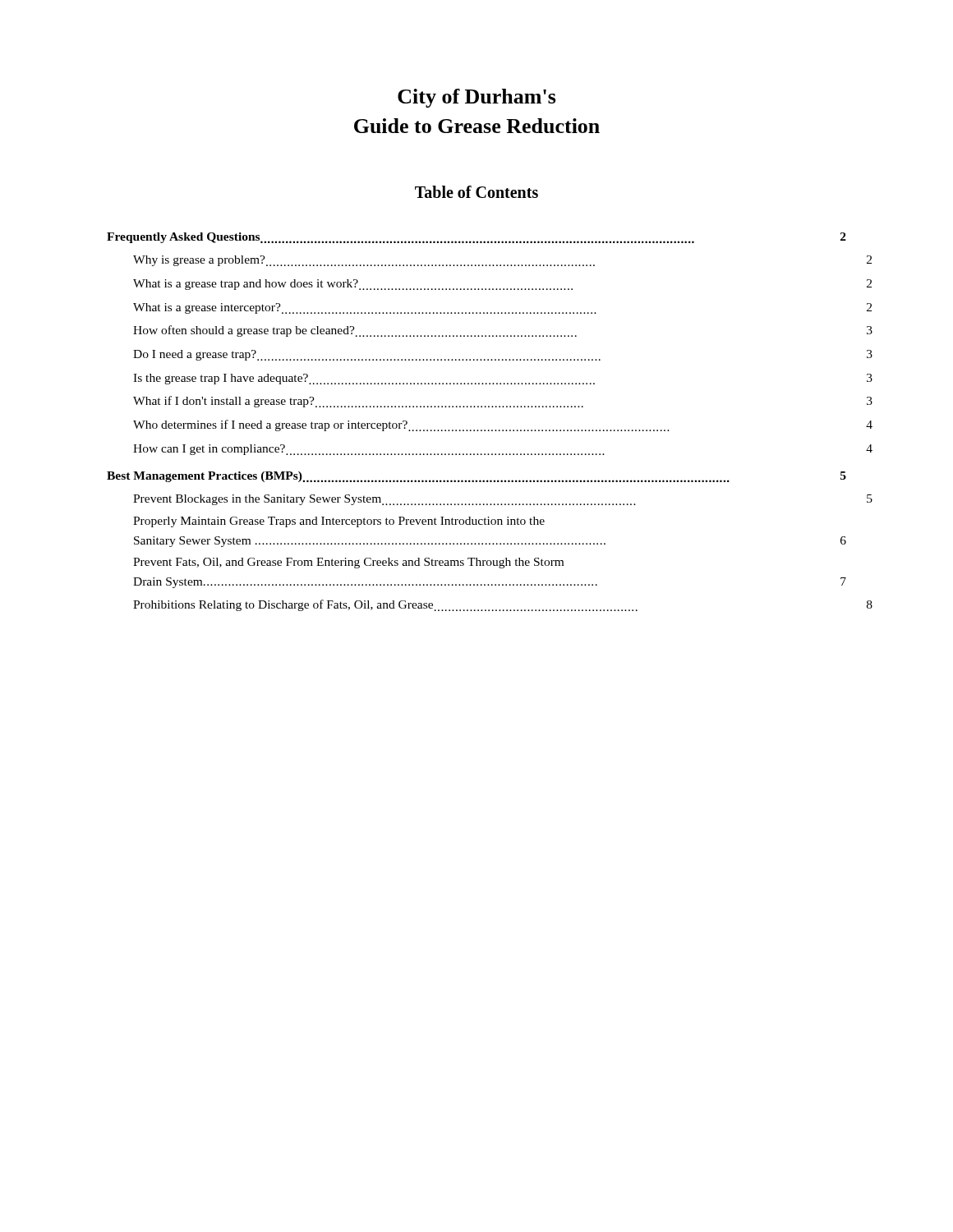Screen dimensions: 1232x953
Task: Locate the block starting "How can I get in compliance?"
Action: (x=503, y=449)
